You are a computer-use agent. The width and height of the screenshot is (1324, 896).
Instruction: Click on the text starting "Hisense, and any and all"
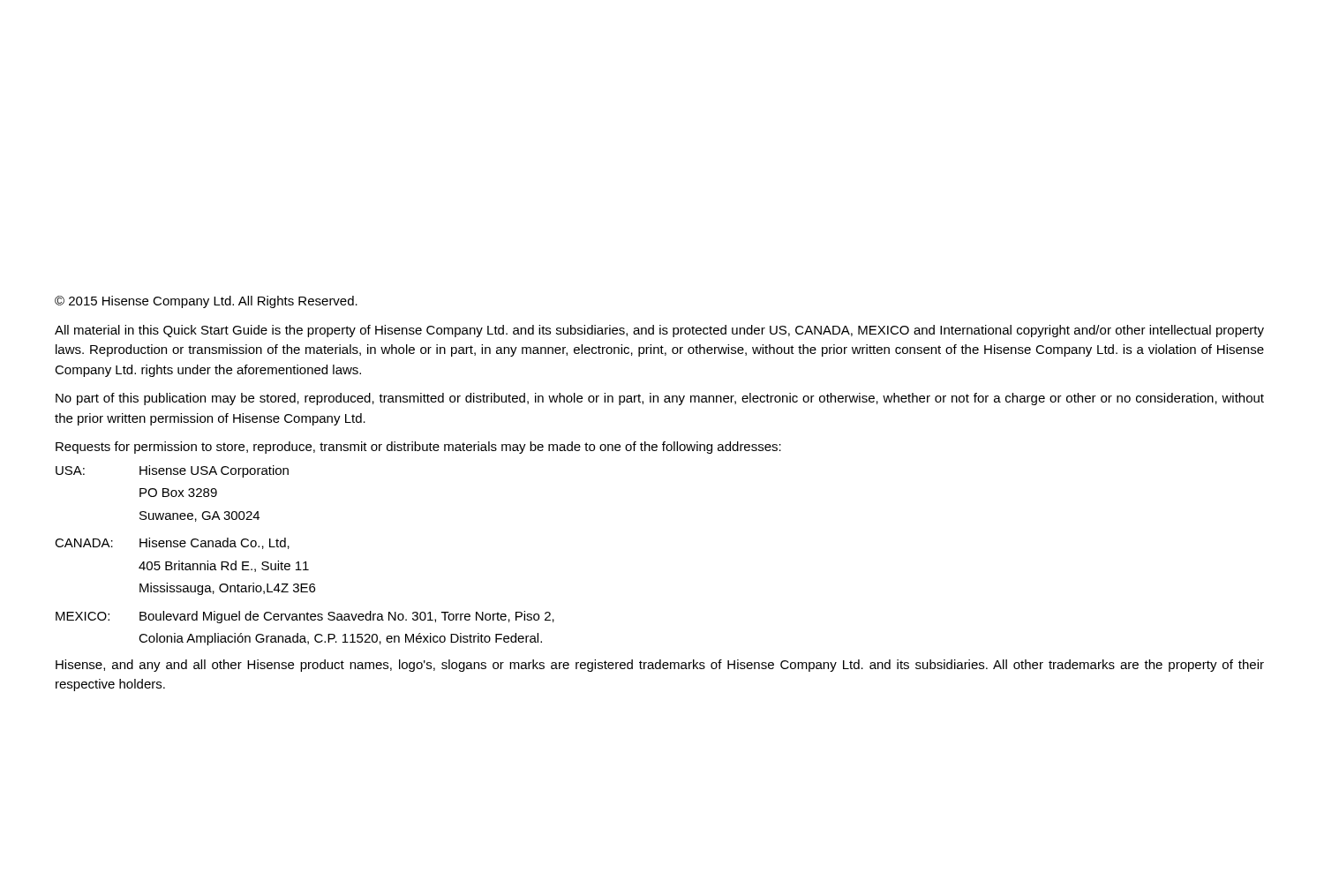[x=659, y=674]
